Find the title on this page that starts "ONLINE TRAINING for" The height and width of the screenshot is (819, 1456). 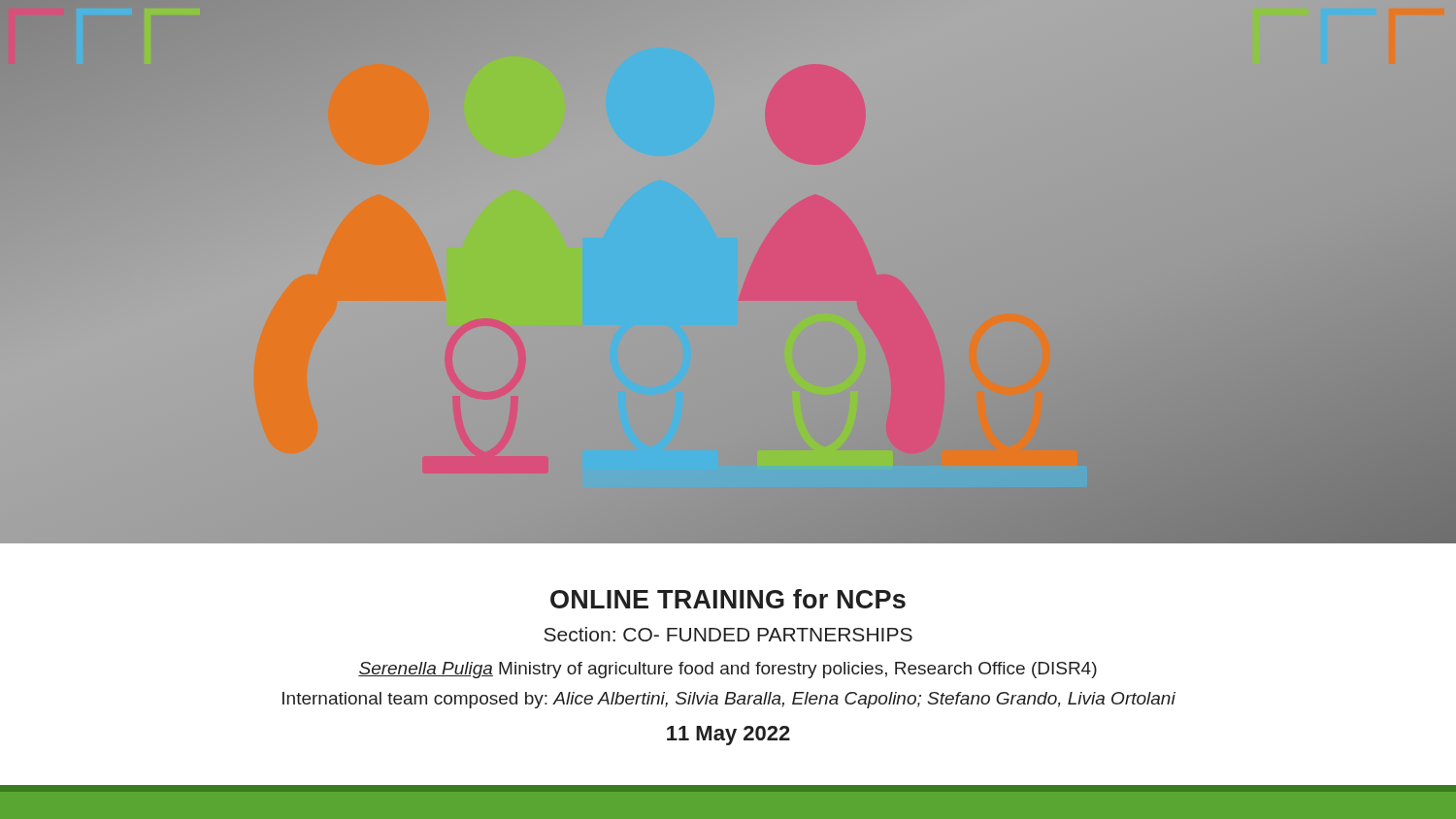click(728, 600)
